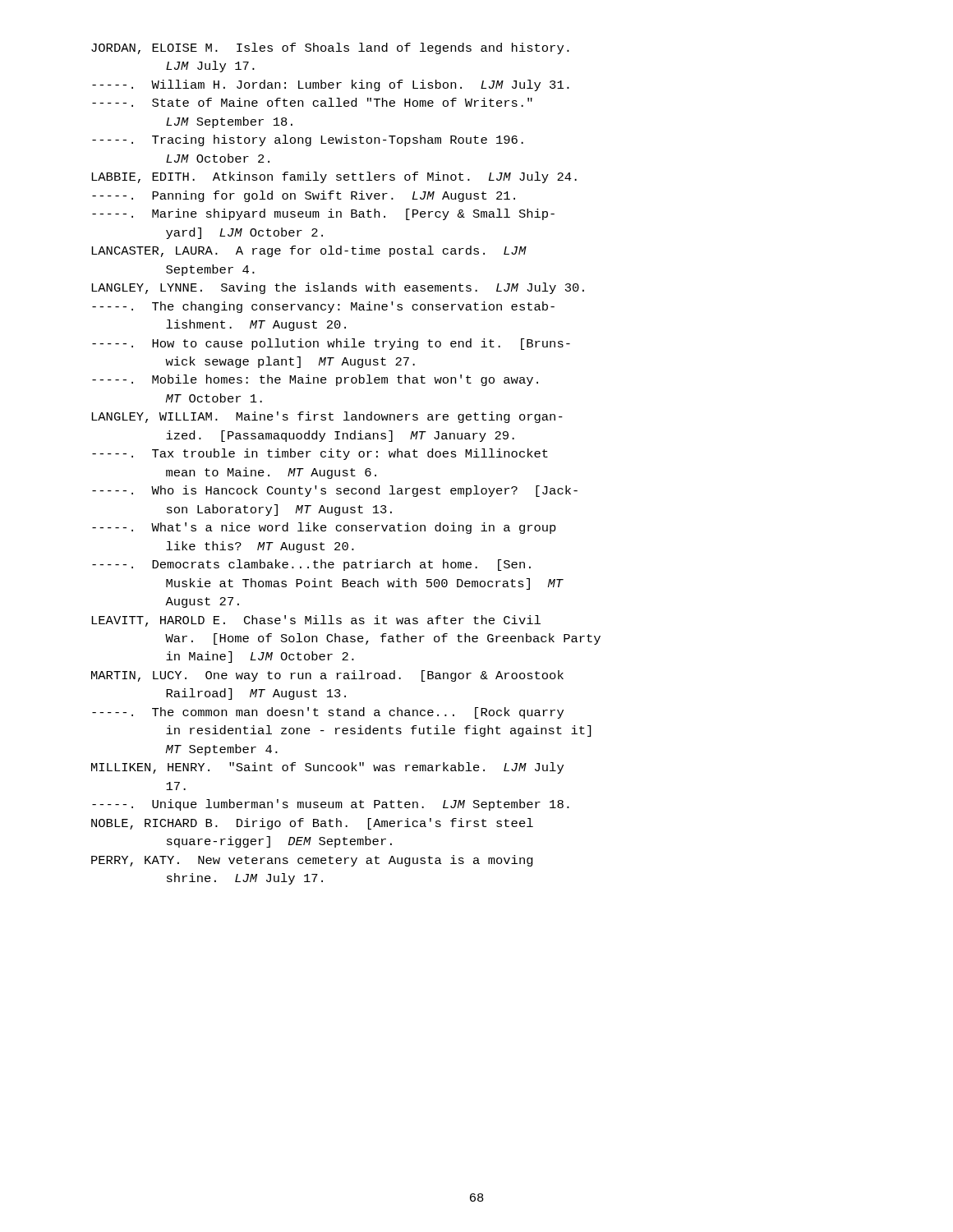Find the list item that says "-----. How to cause"
Viewport: 953px width, 1232px height.
click(476, 353)
